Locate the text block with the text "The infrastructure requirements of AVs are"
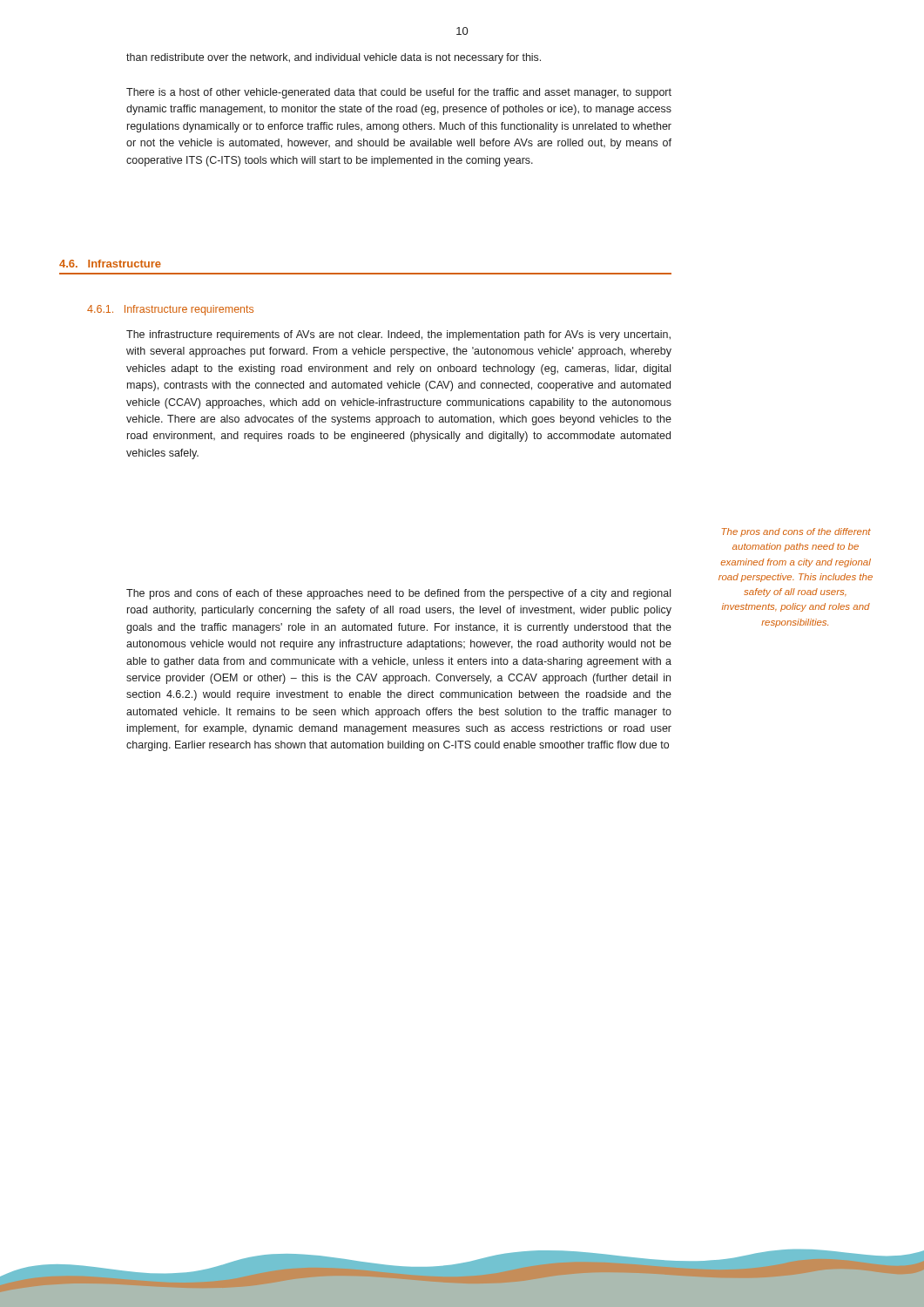 point(399,394)
